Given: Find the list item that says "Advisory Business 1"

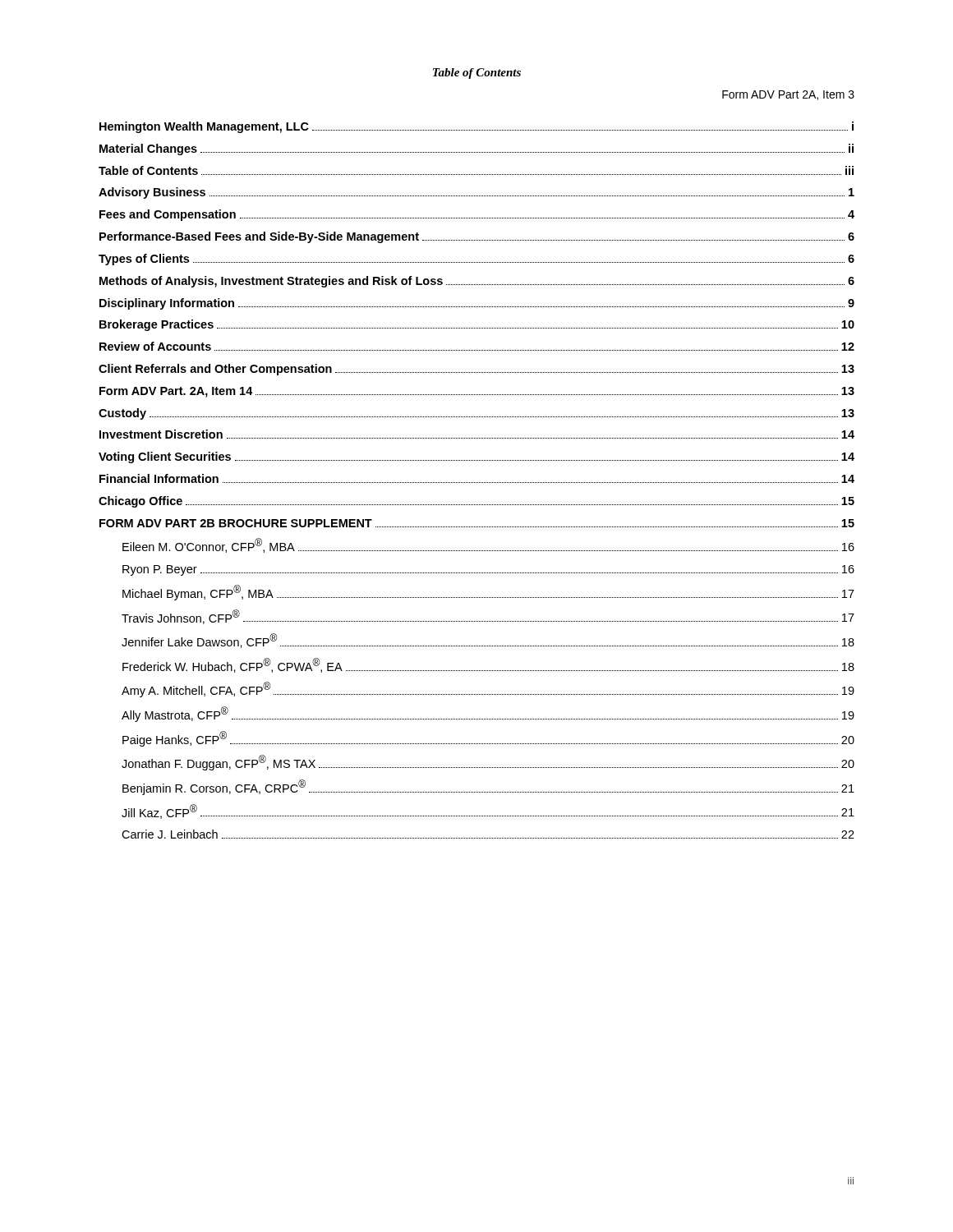Looking at the screenshot, I should pos(476,193).
